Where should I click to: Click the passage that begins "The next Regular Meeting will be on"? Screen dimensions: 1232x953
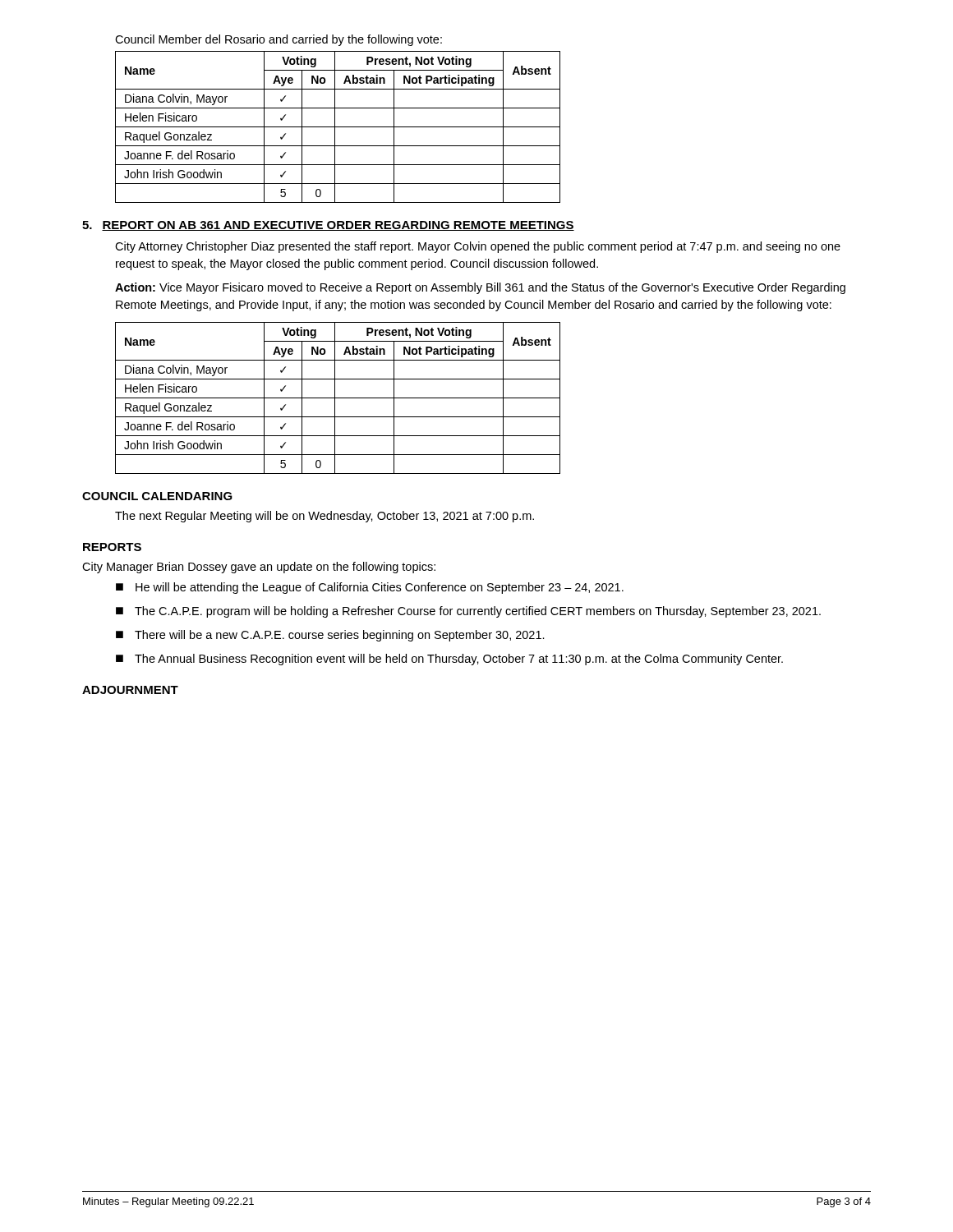pyautogui.click(x=325, y=516)
